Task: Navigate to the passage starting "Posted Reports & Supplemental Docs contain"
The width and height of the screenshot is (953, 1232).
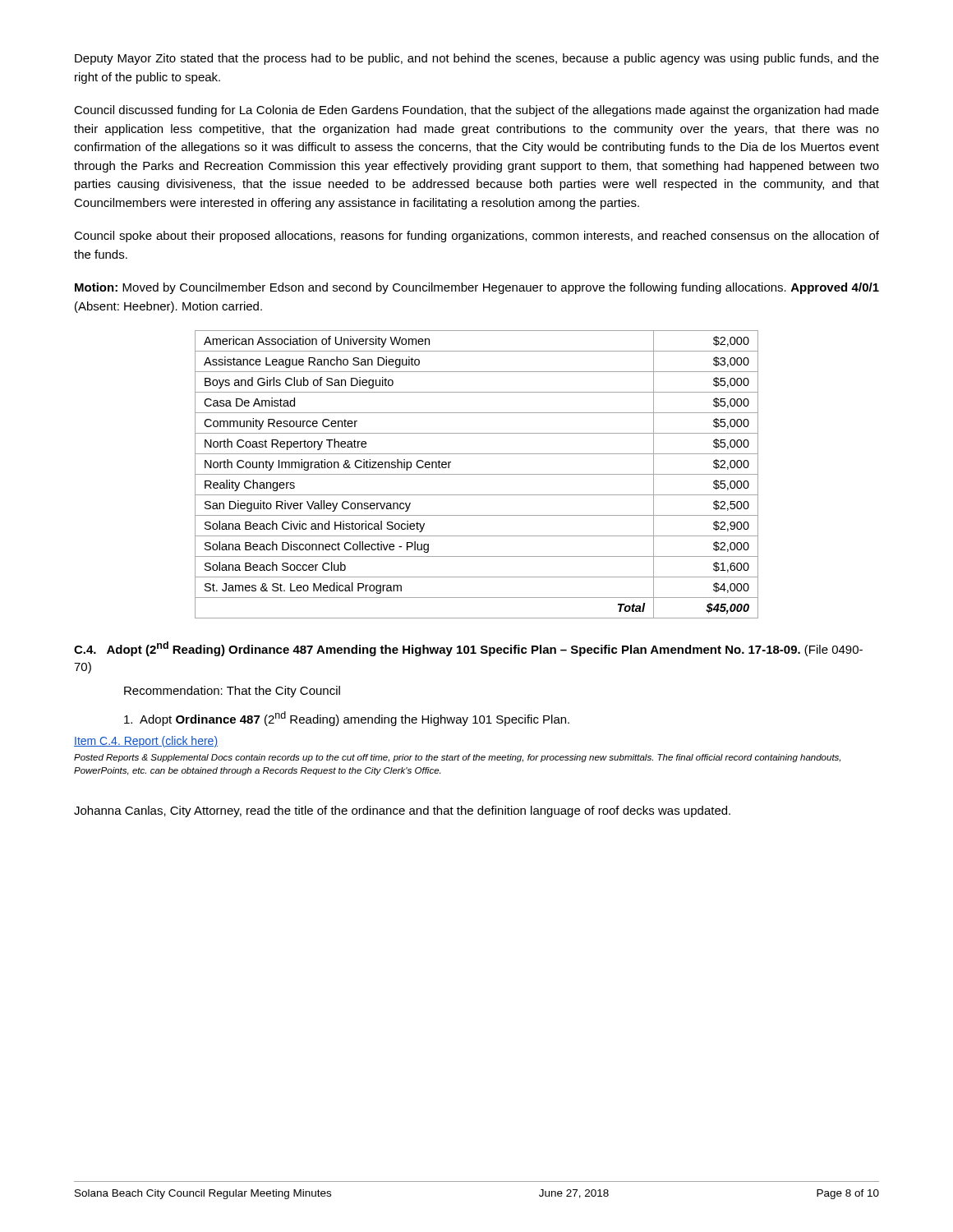Action: [458, 763]
